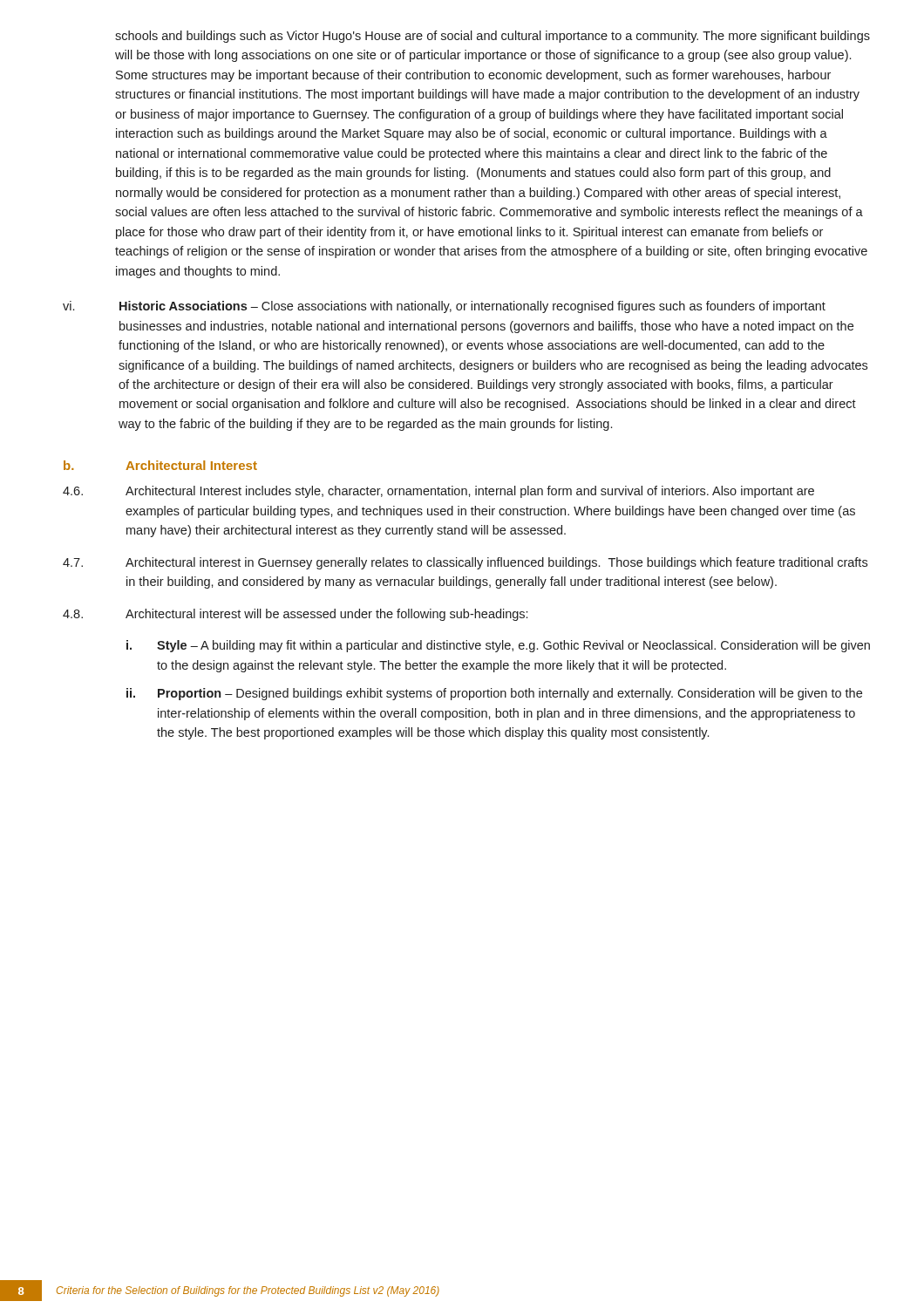Find the text block starting "schools and buildings such as Victor"

click(492, 153)
